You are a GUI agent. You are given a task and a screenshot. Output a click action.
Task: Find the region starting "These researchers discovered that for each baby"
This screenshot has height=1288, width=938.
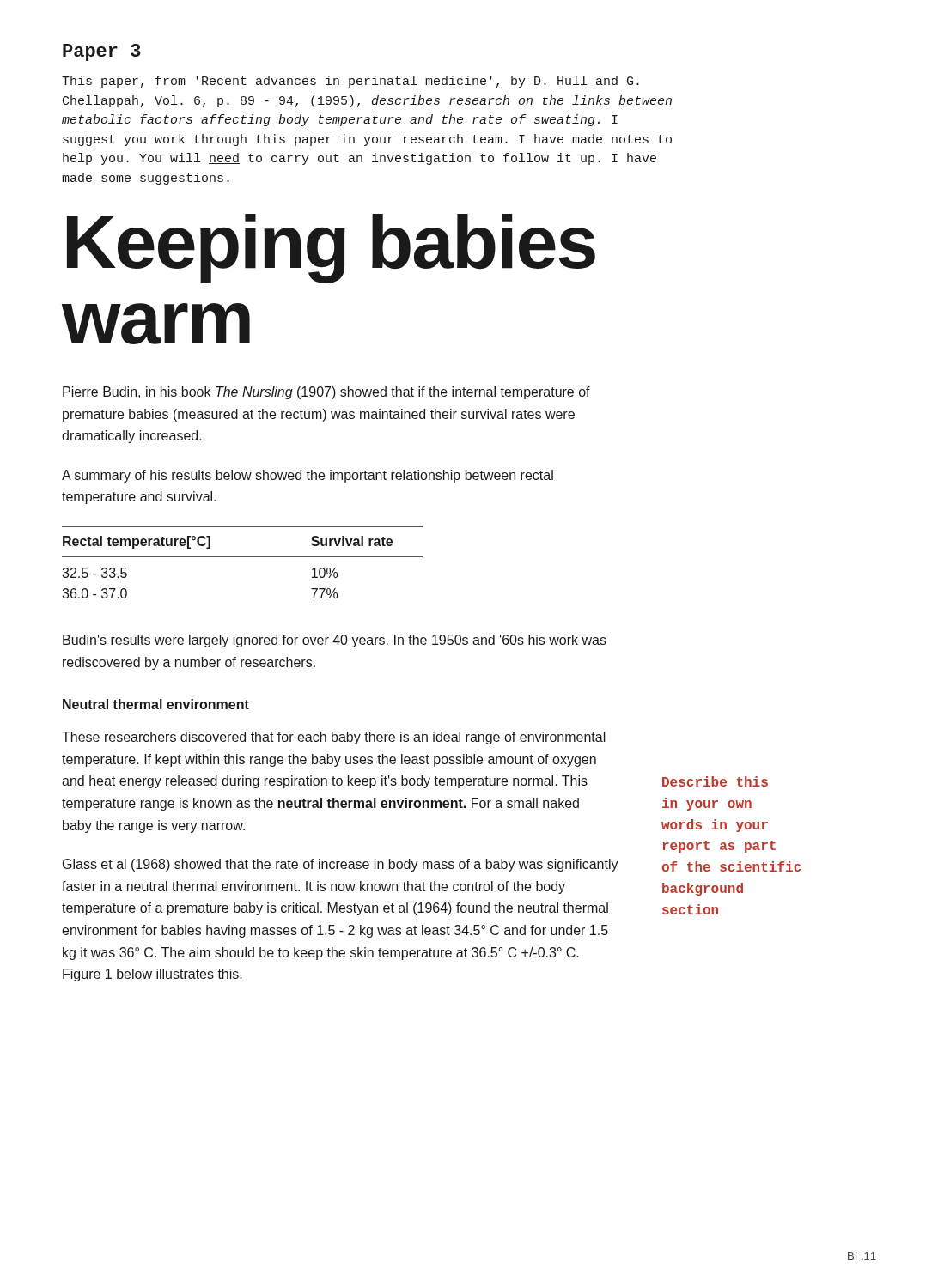tap(334, 781)
